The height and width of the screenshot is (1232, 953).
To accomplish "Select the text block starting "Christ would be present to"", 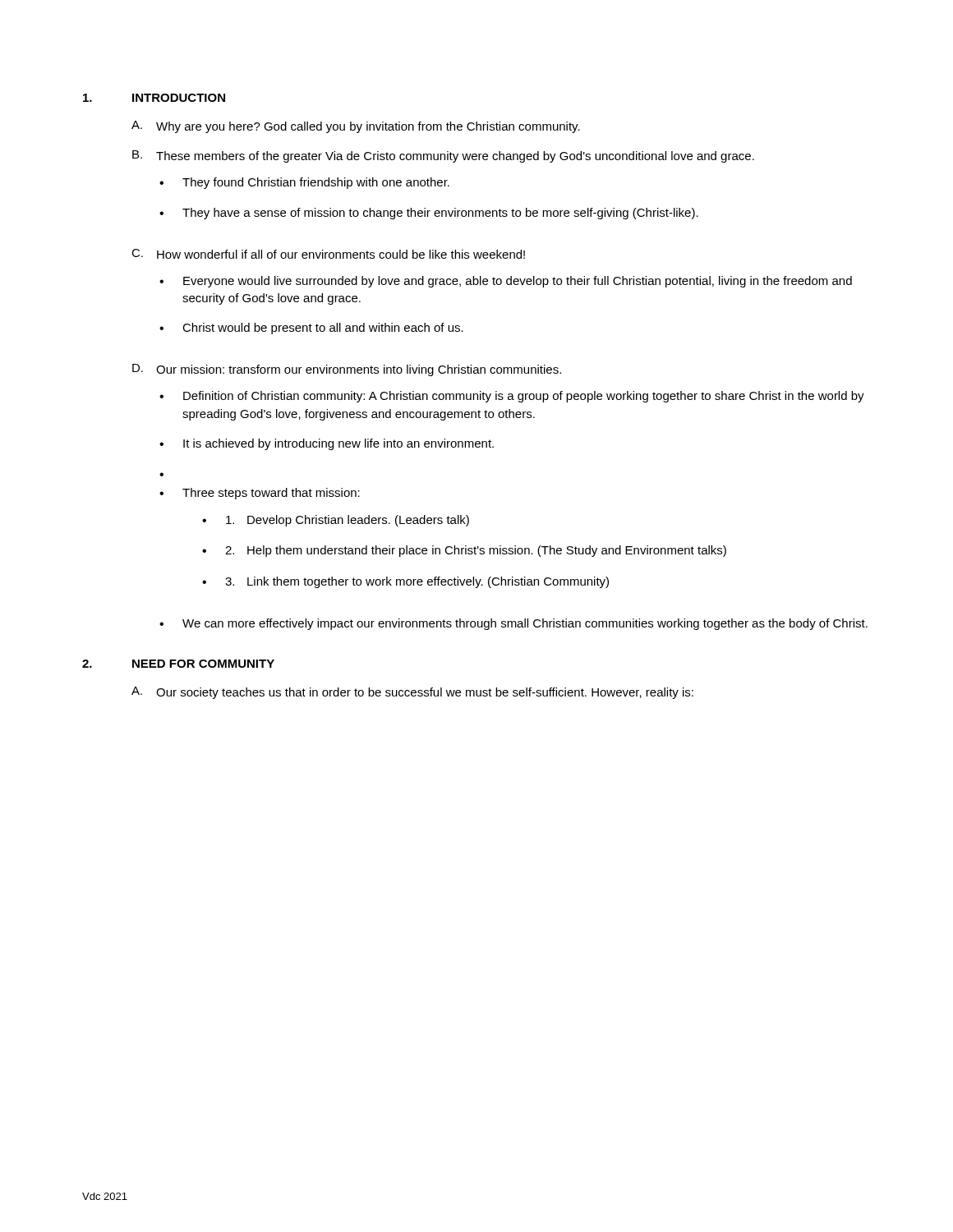I will [323, 327].
